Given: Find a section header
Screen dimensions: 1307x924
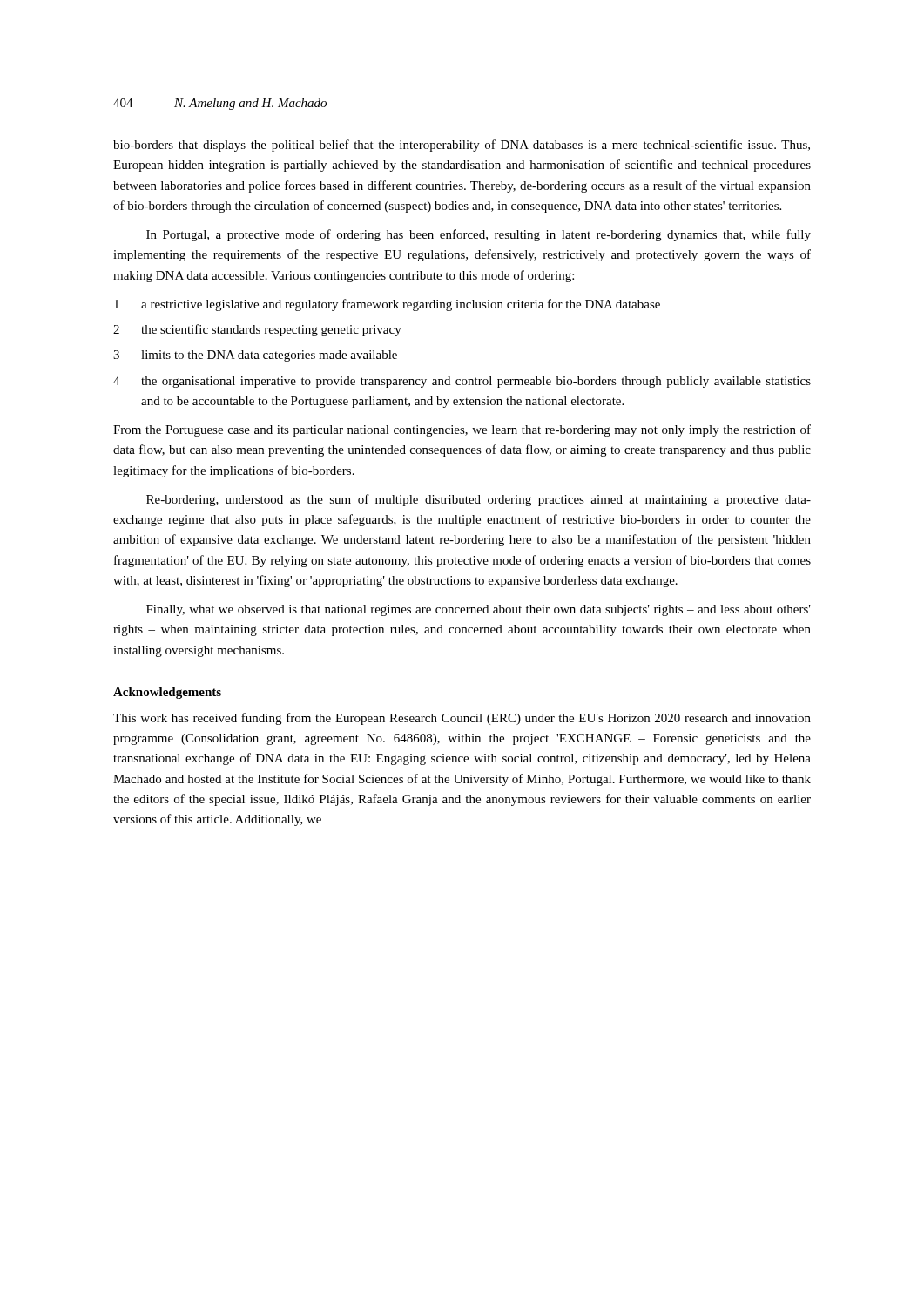Looking at the screenshot, I should pos(167,692).
